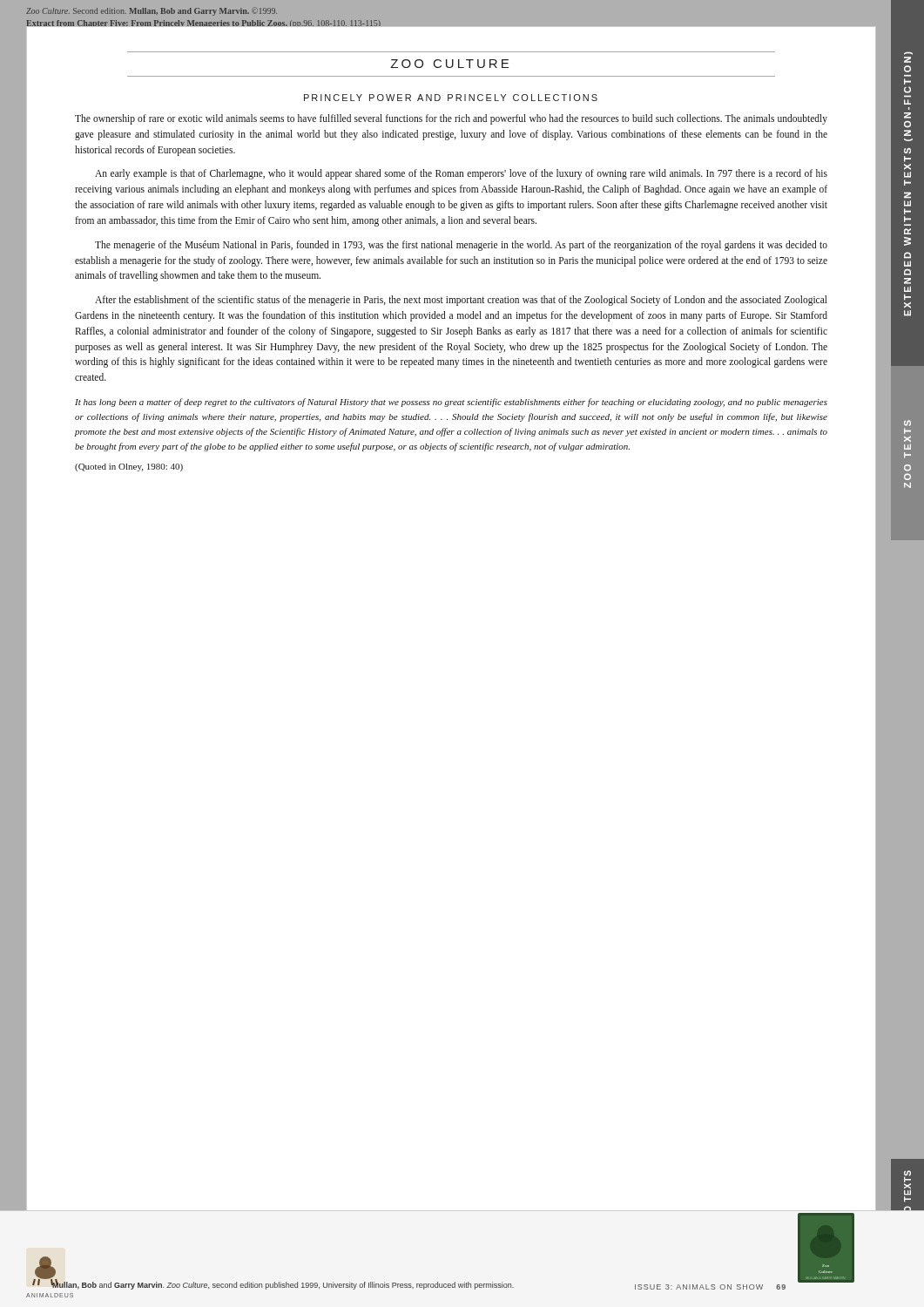Select the region starting "It has long"
This screenshot has height=1307, width=924.
(x=451, y=424)
